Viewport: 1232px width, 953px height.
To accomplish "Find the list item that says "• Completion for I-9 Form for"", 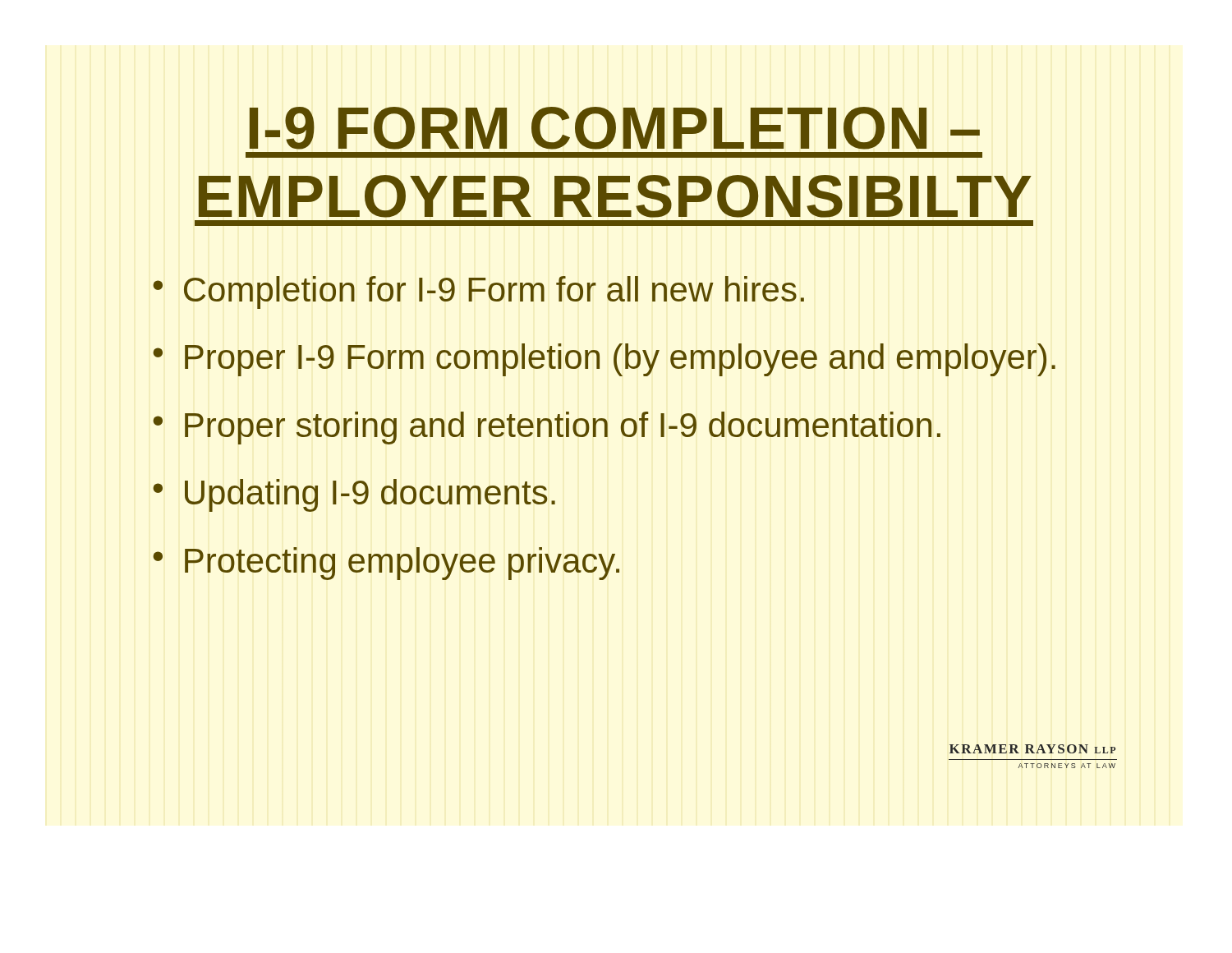I will click(x=479, y=290).
